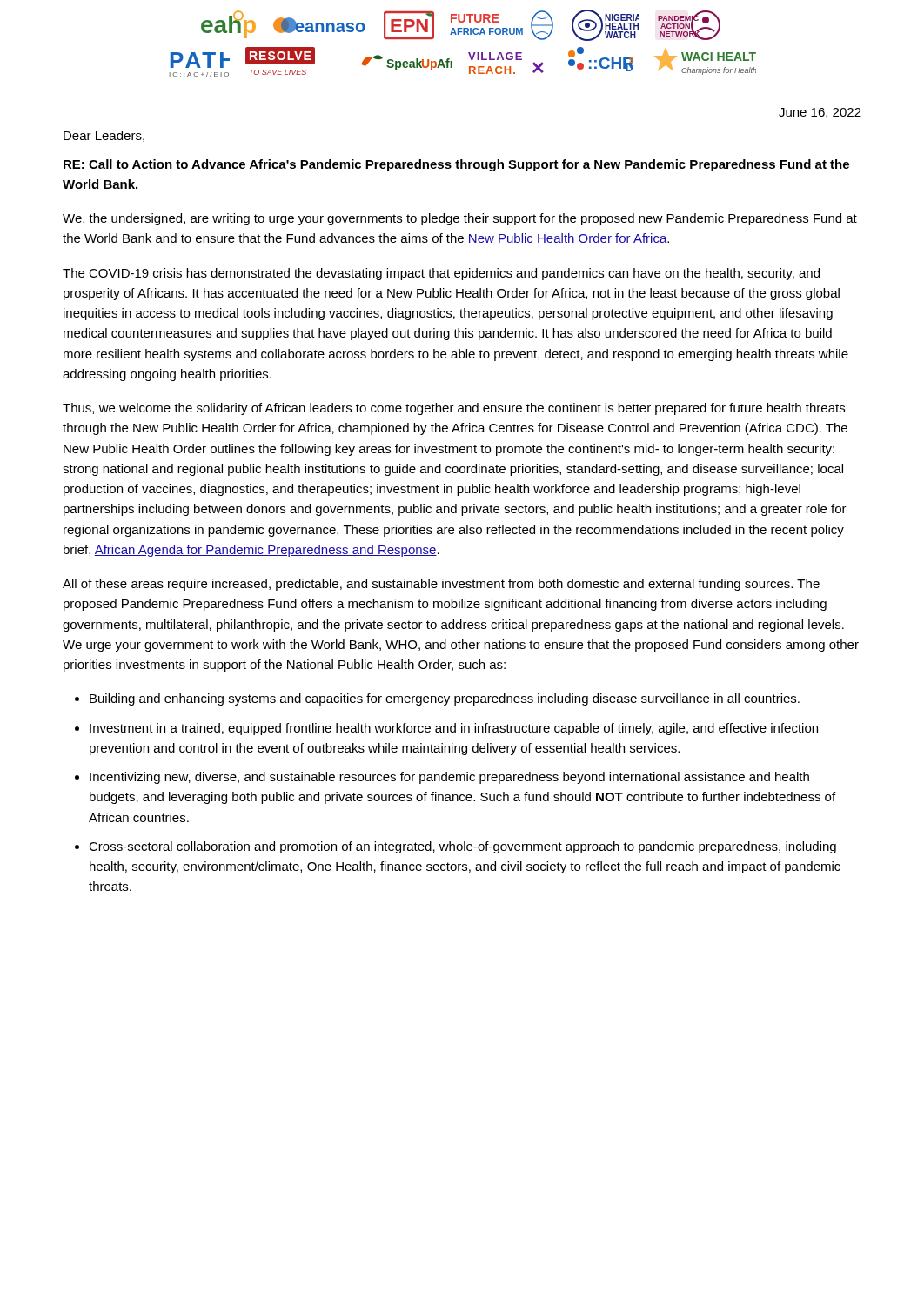Locate the text block that says "Thus, we welcome the solidarity of African"
The width and height of the screenshot is (924, 1305).
(455, 478)
